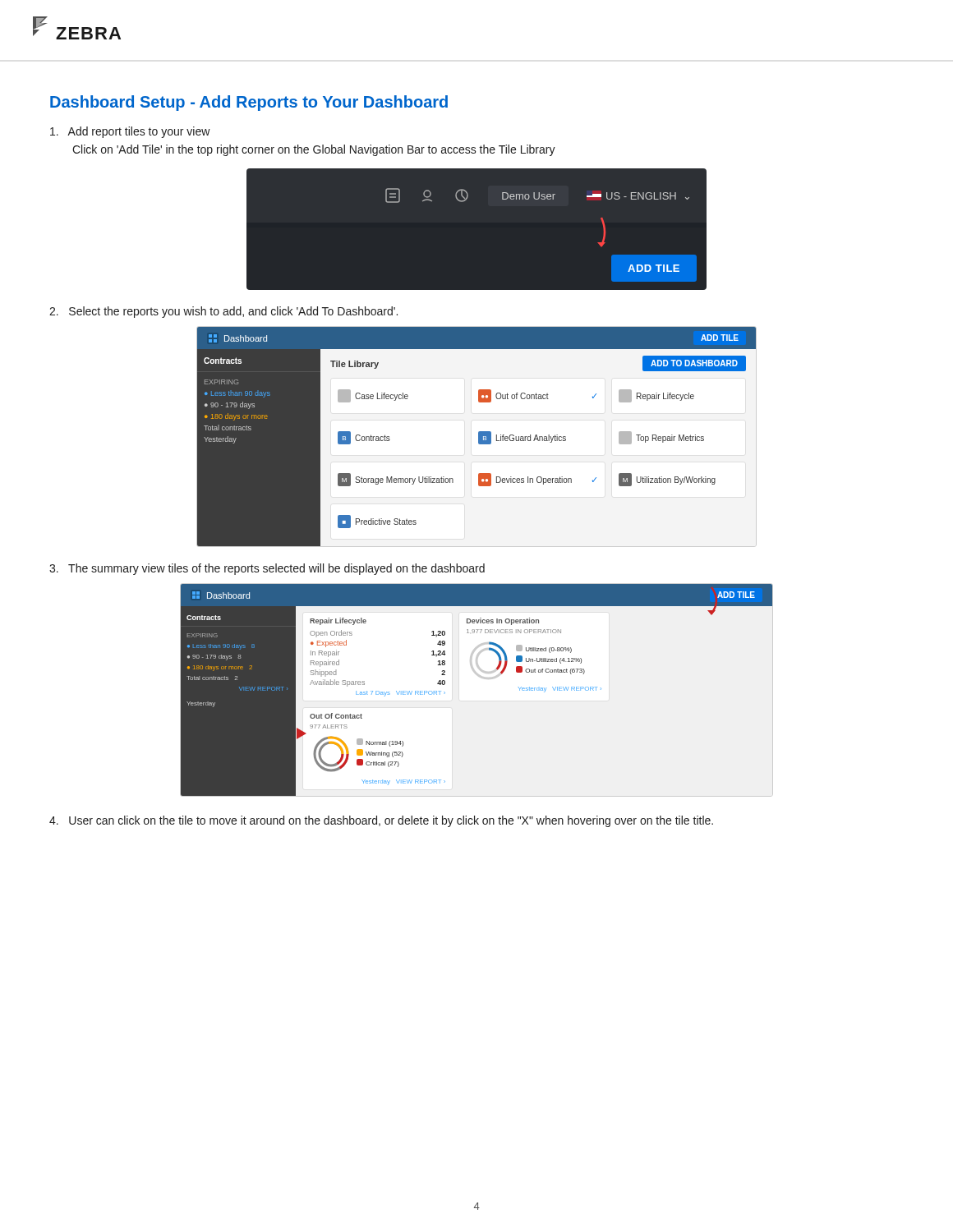Click on the text block starting "Add report tiles"
Viewport: 953px width, 1232px height.
tap(476, 142)
